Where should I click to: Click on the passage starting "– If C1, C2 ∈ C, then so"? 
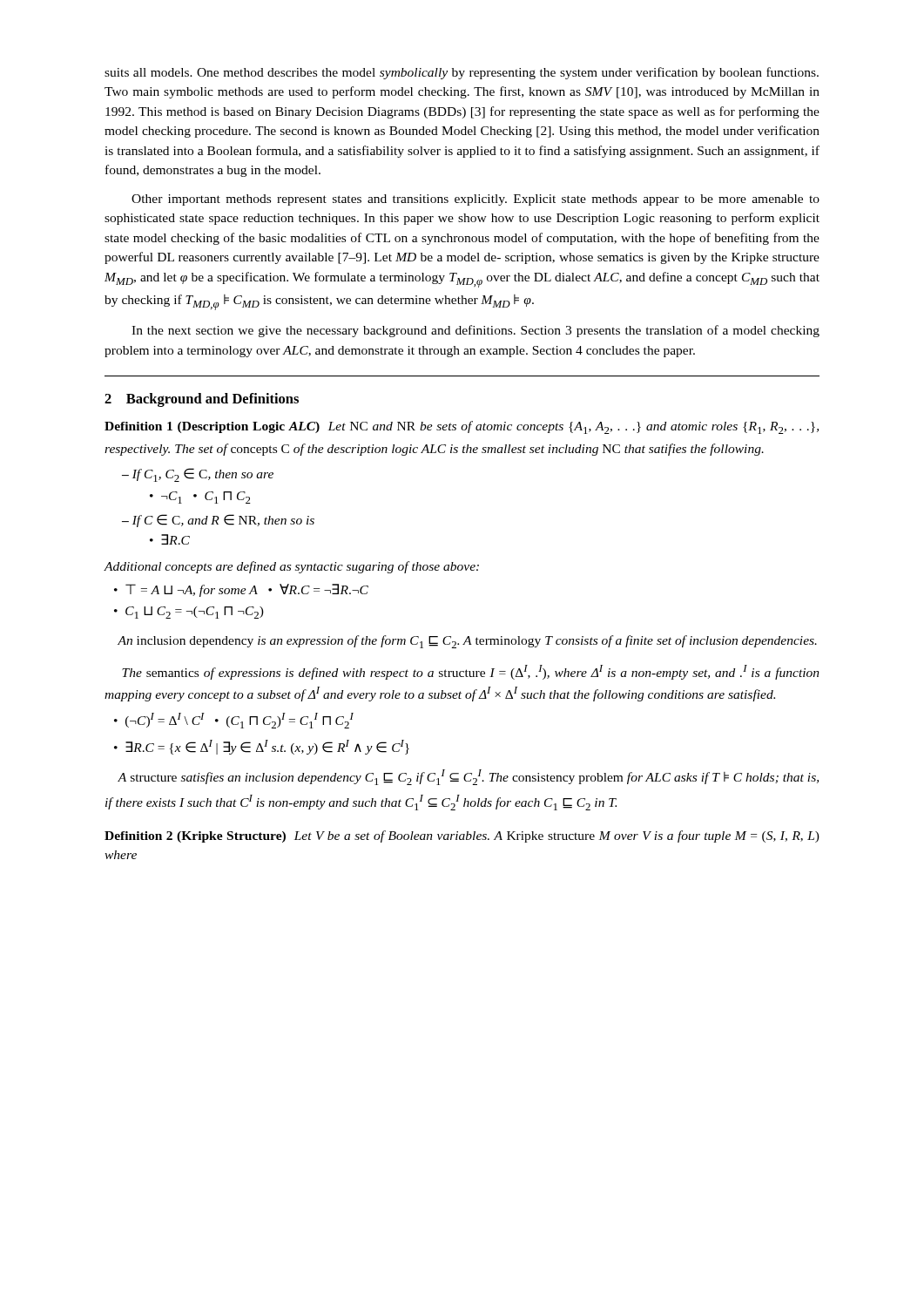pyautogui.click(x=198, y=475)
